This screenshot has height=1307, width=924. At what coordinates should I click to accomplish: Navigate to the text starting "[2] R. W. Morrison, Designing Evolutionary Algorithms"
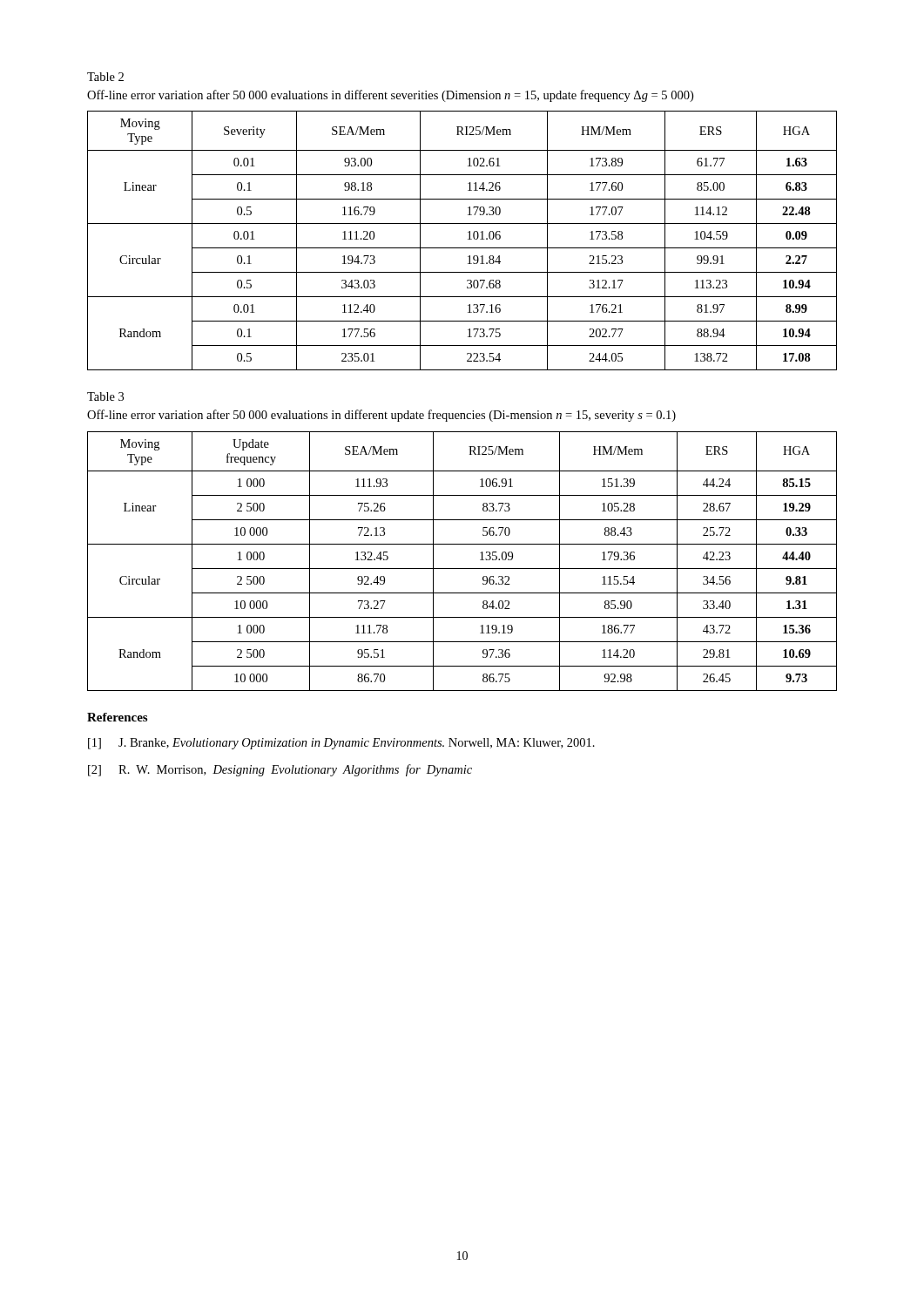coord(280,770)
